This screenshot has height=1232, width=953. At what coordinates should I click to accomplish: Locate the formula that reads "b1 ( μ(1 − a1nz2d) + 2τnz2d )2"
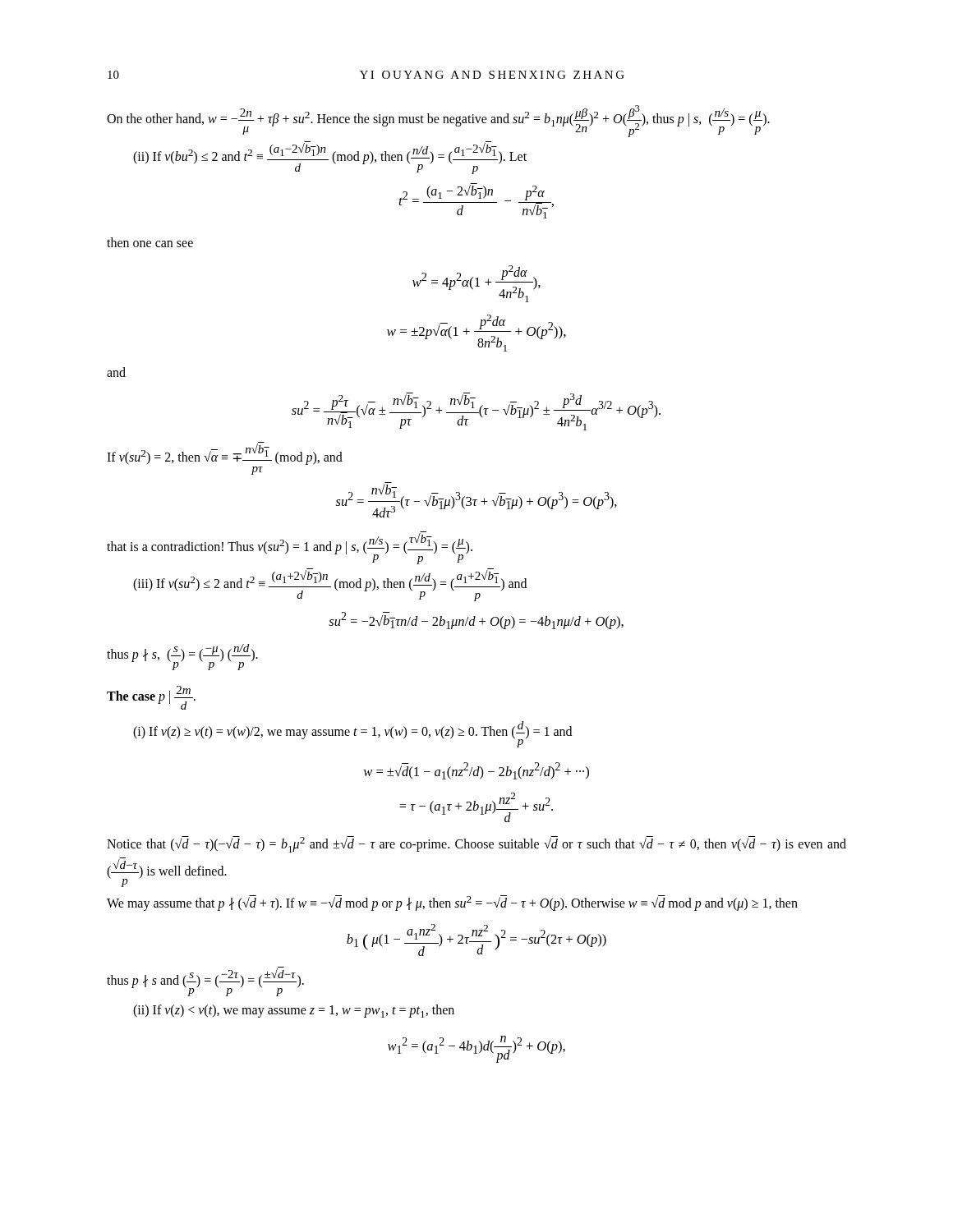point(476,940)
